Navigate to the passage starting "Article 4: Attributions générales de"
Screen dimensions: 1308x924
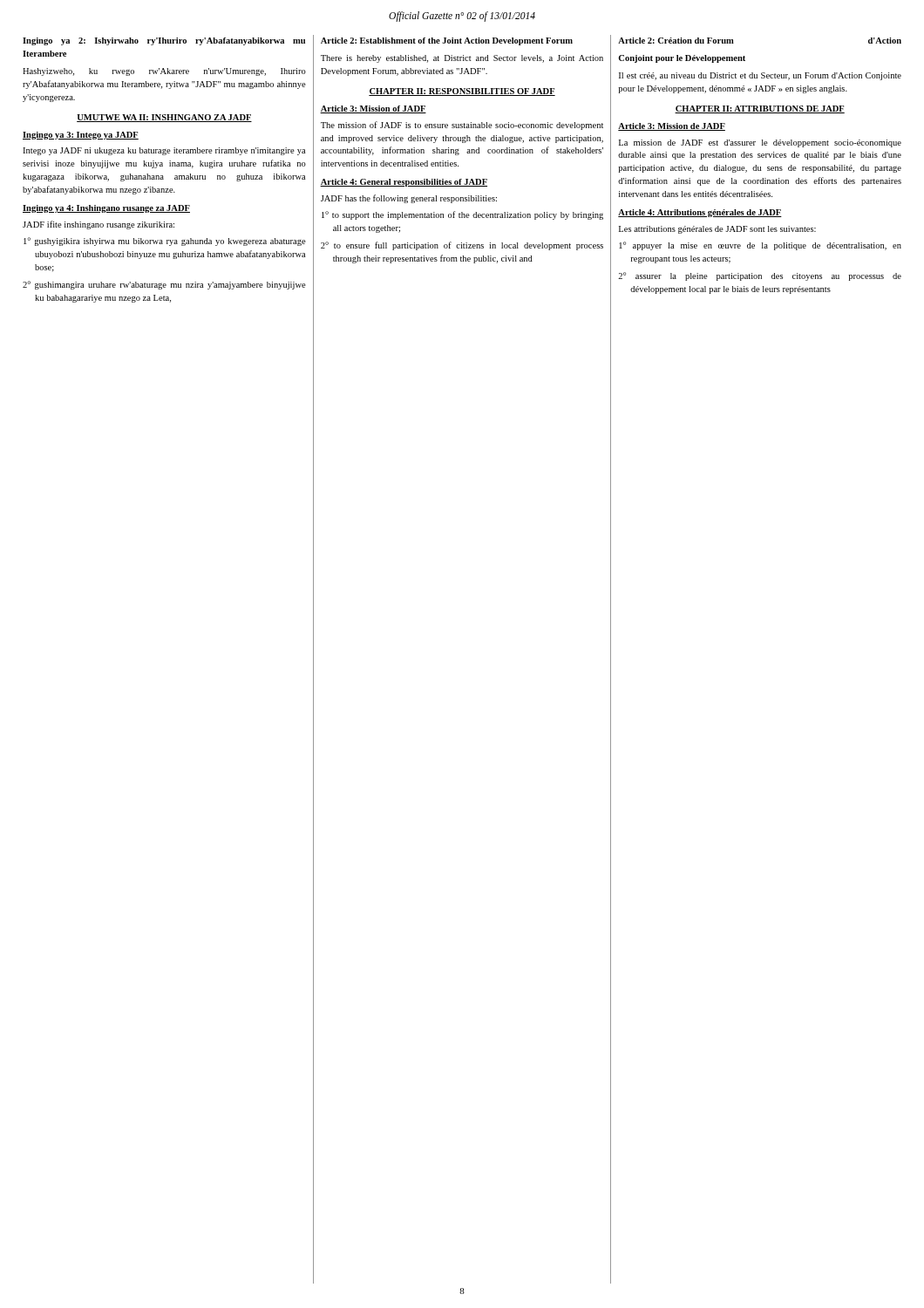[x=700, y=212]
